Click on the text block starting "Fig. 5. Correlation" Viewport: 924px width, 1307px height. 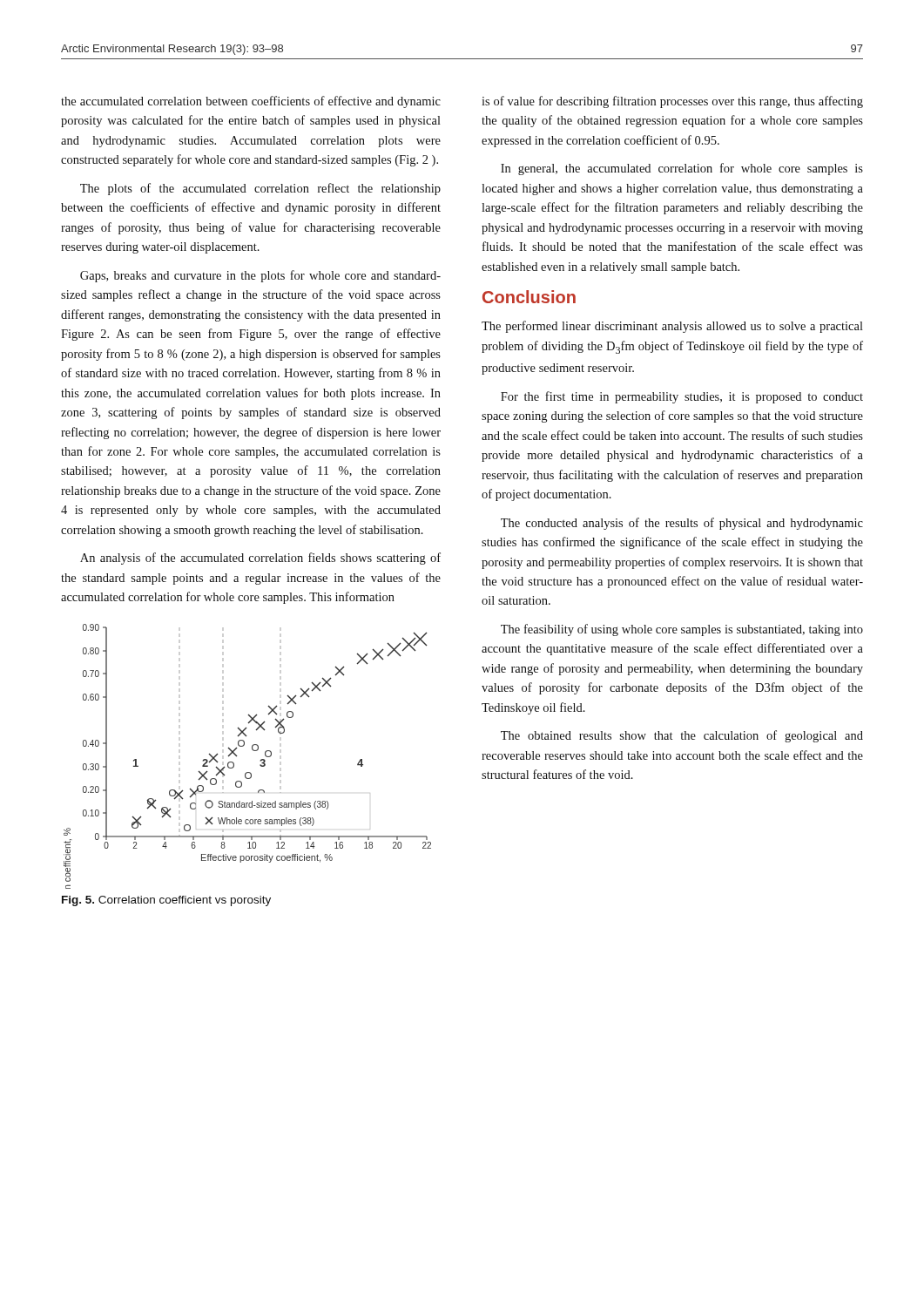click(x=166, y=899)
